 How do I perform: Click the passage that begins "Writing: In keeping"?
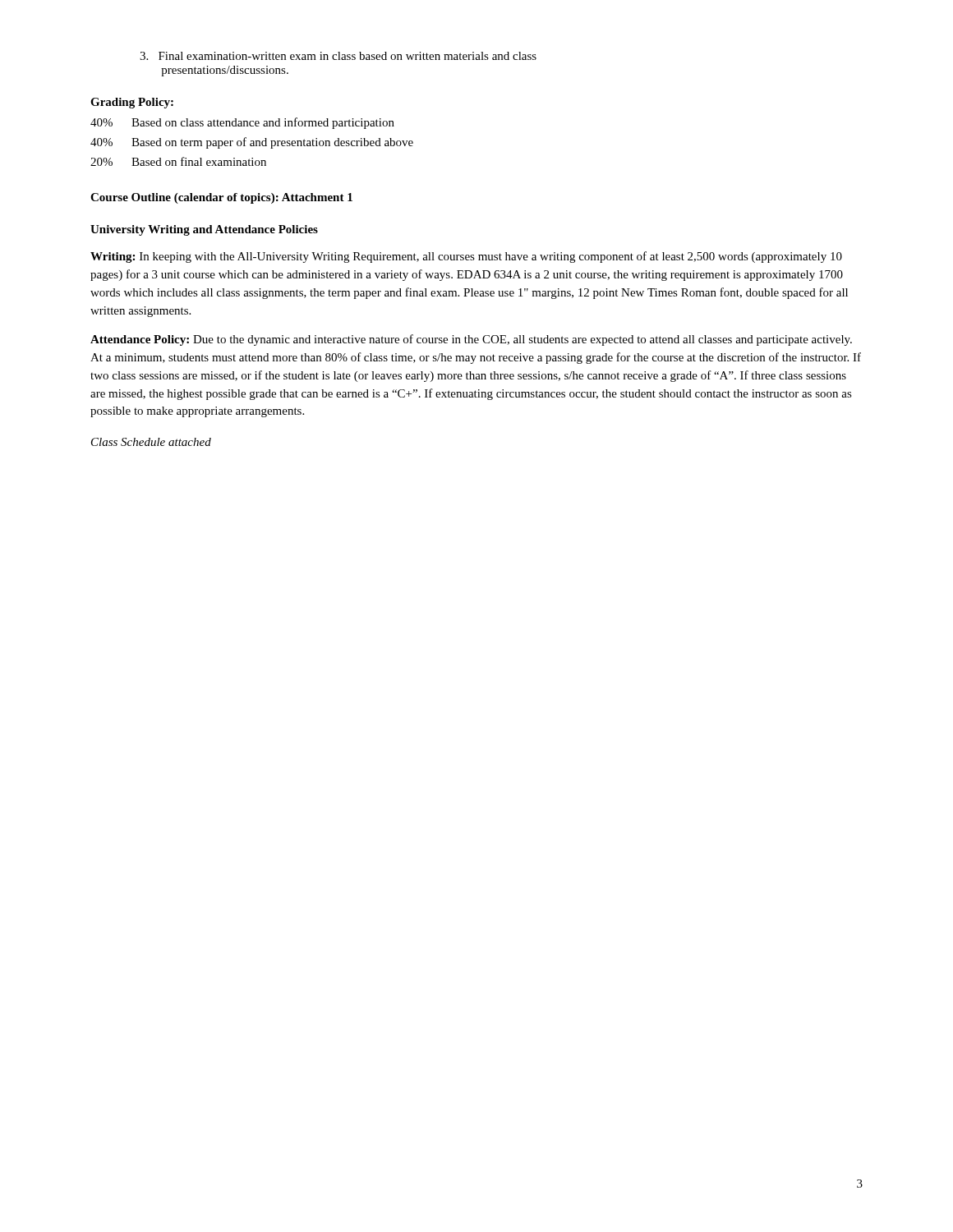pyautogui.click(x=469, y=283)
